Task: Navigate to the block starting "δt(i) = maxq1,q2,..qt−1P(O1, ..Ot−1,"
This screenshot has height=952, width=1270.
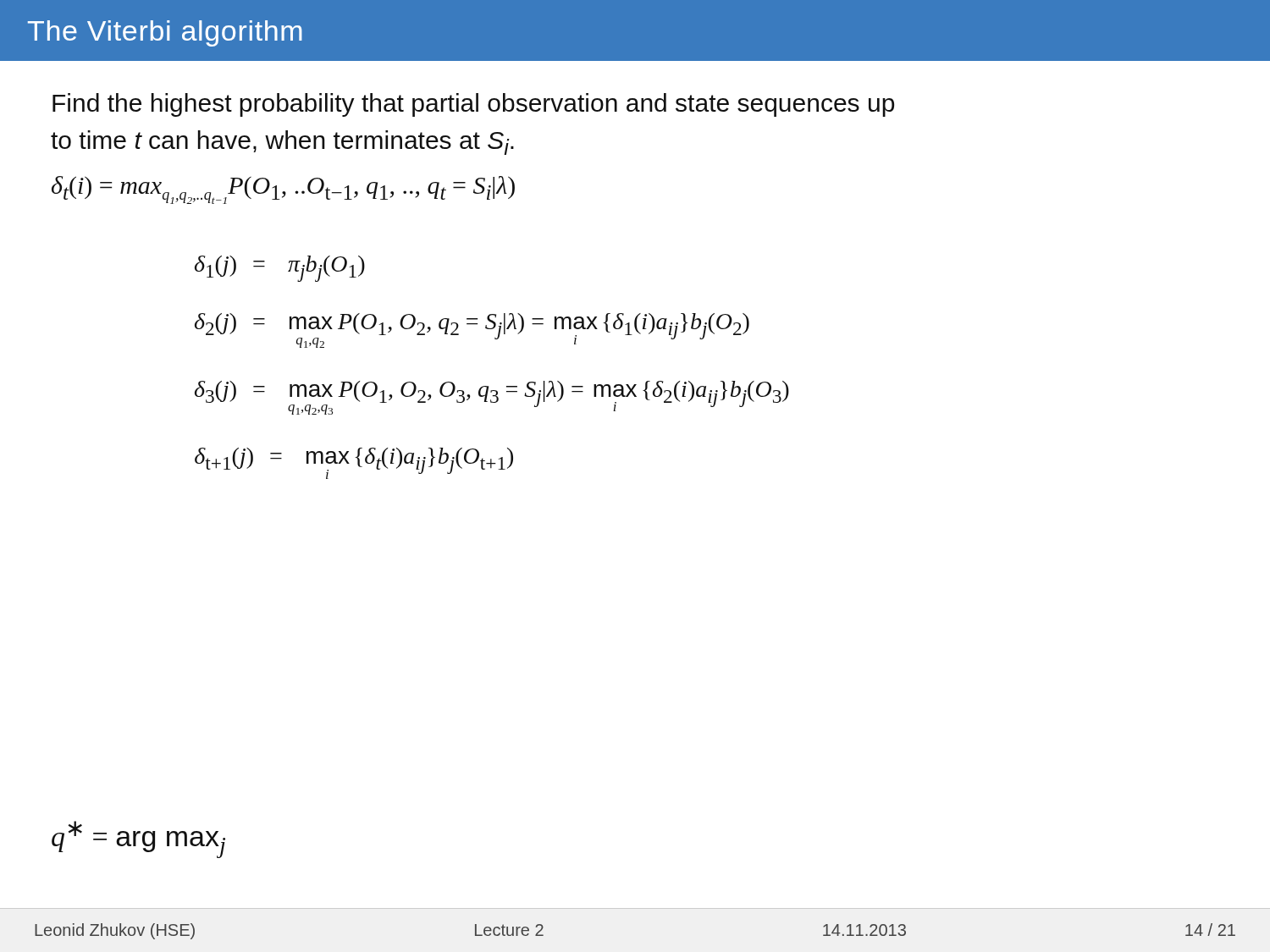Action: pyautogui.click(x=283, y=188)
